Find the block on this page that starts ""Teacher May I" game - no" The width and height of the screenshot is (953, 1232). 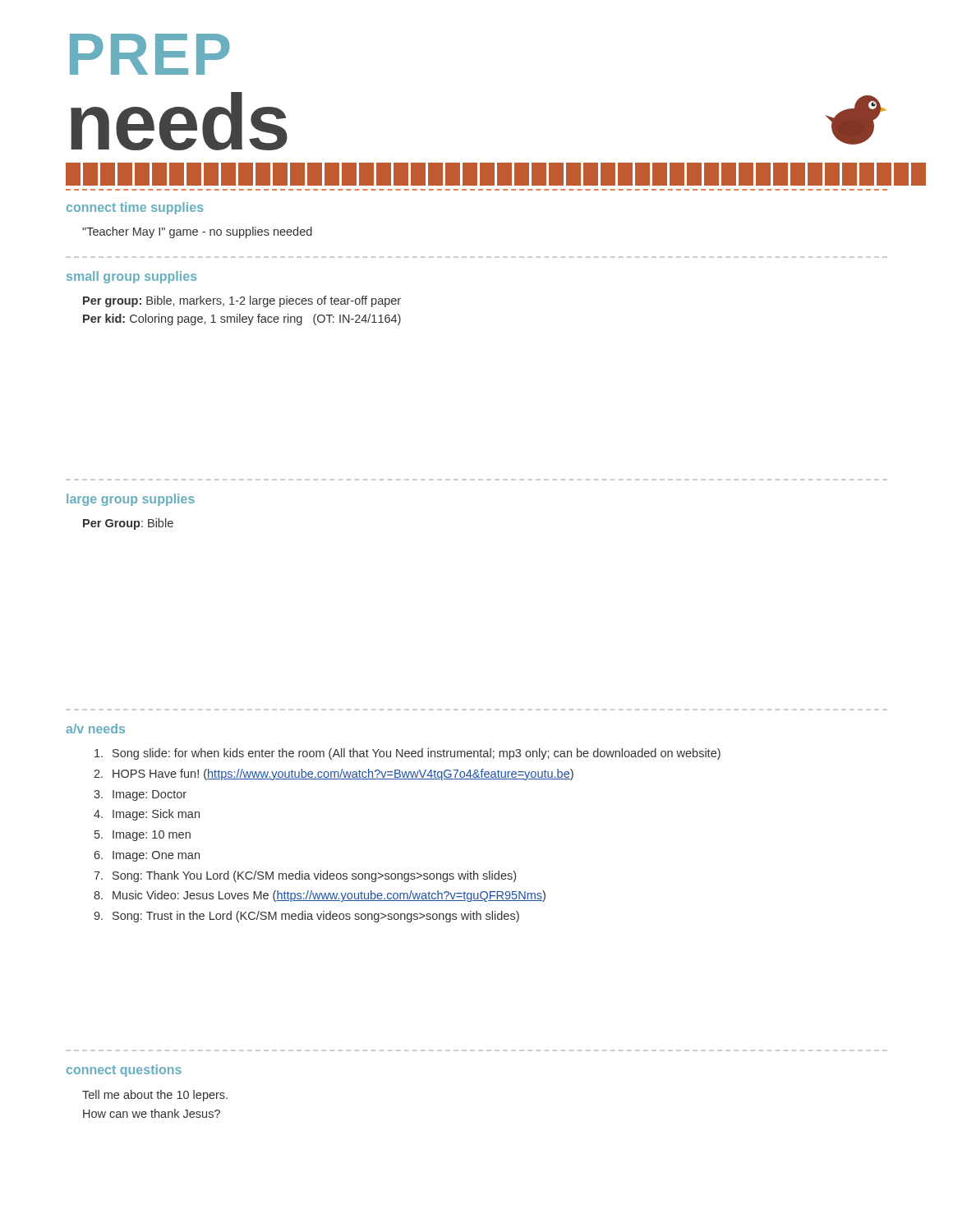(197, 232)
